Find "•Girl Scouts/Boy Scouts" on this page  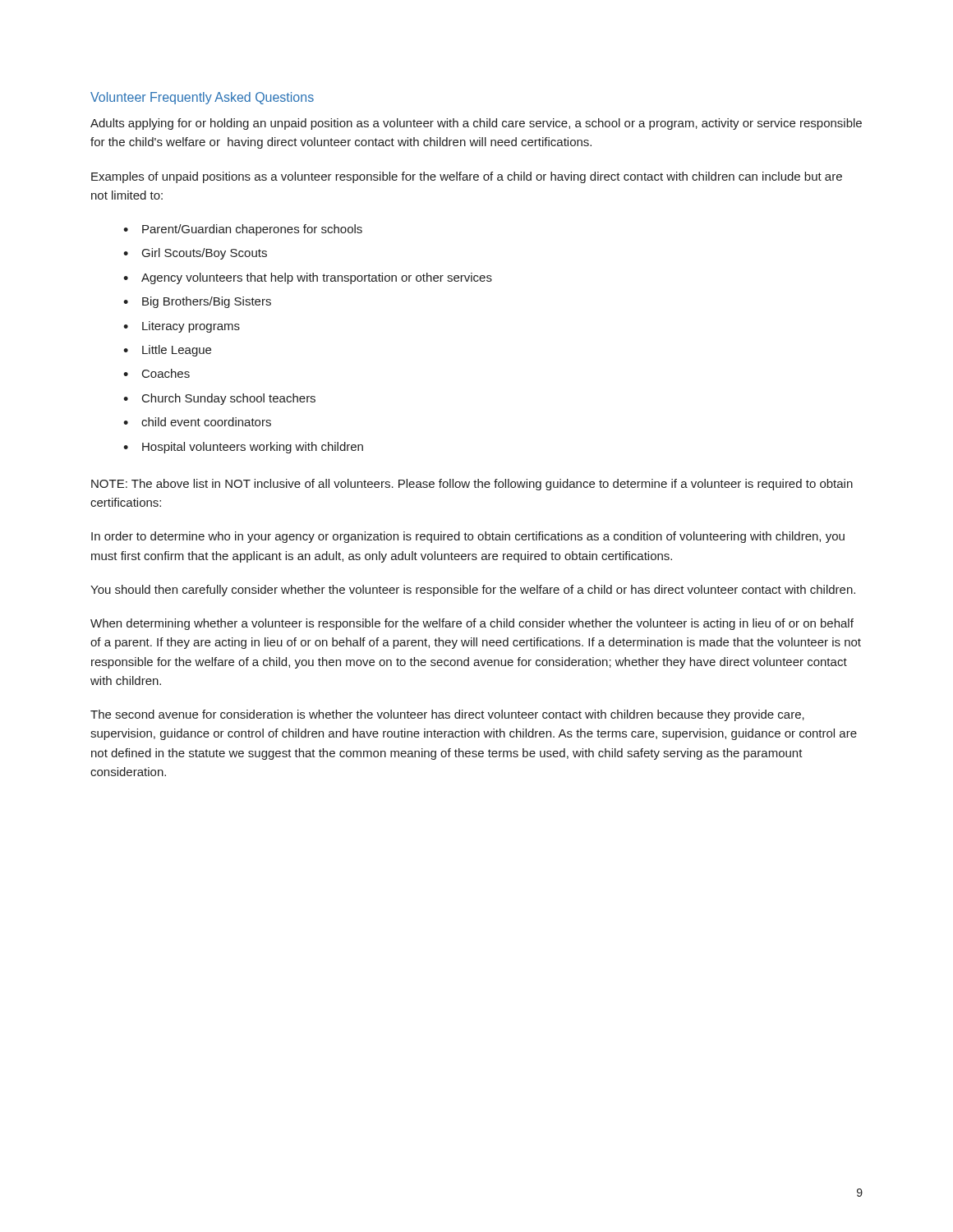click(x=195, y=254)
